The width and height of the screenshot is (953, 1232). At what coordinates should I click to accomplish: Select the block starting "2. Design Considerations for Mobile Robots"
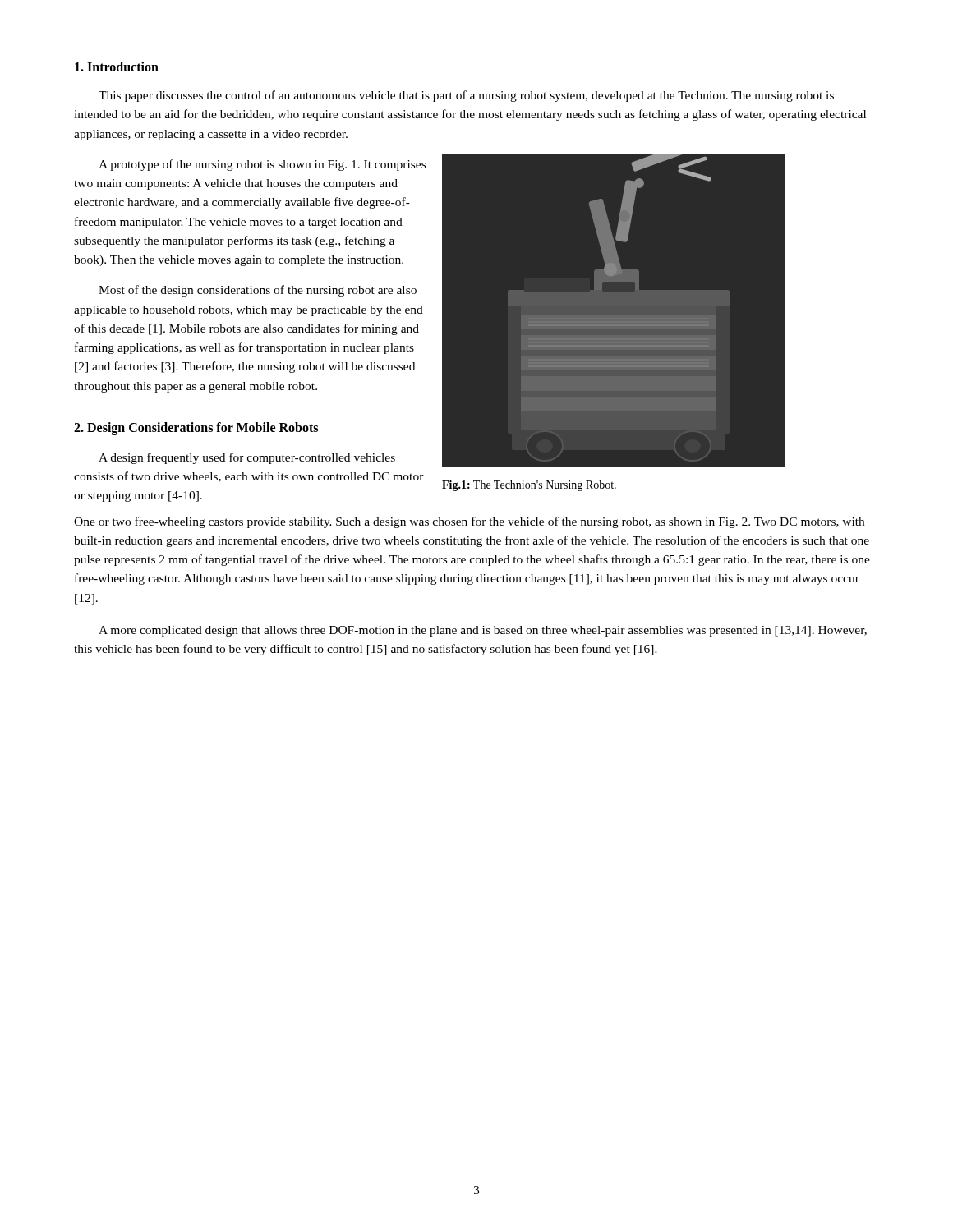coord(196,427)
